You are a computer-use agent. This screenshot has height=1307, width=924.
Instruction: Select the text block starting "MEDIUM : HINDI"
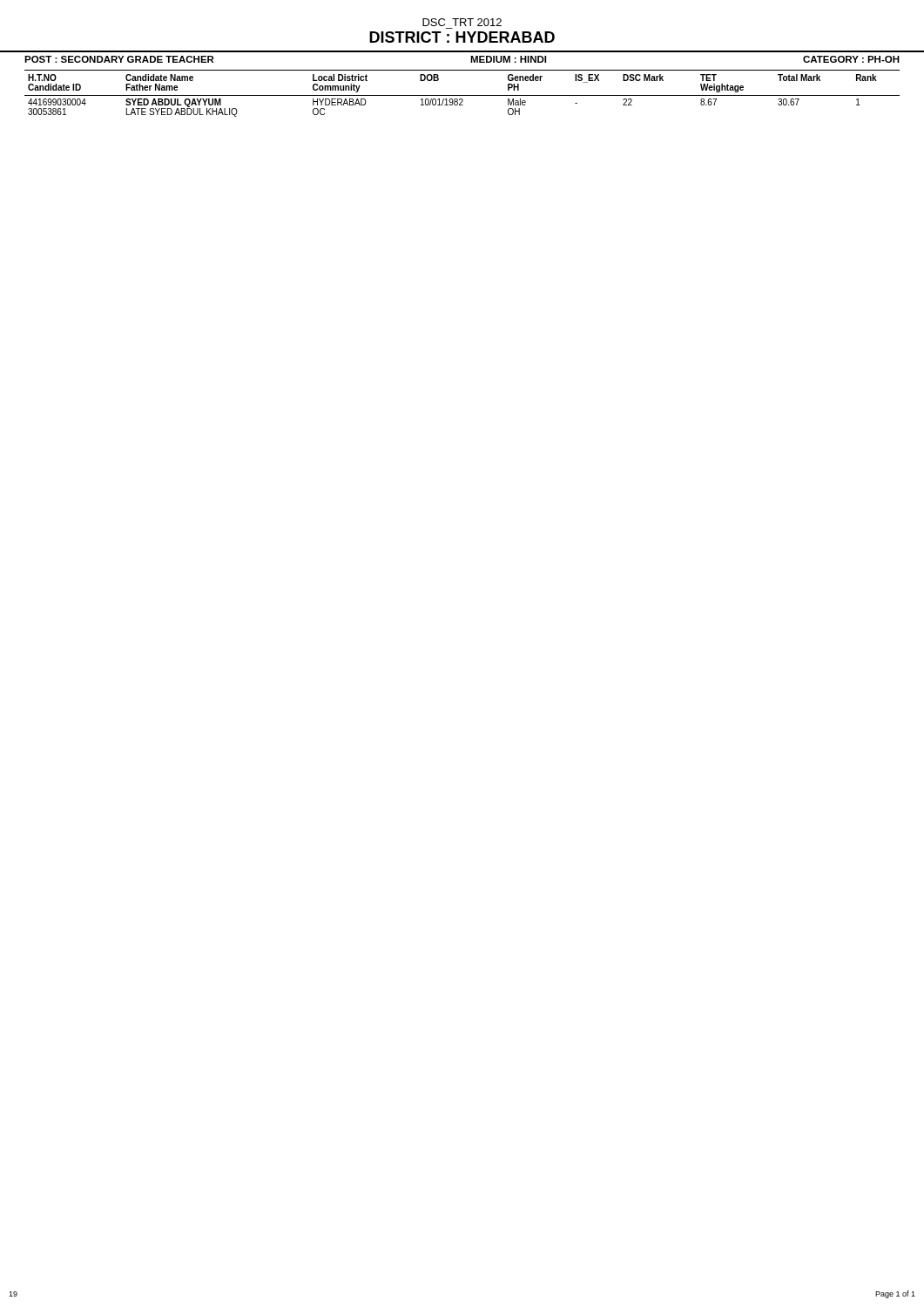(509, 59)
